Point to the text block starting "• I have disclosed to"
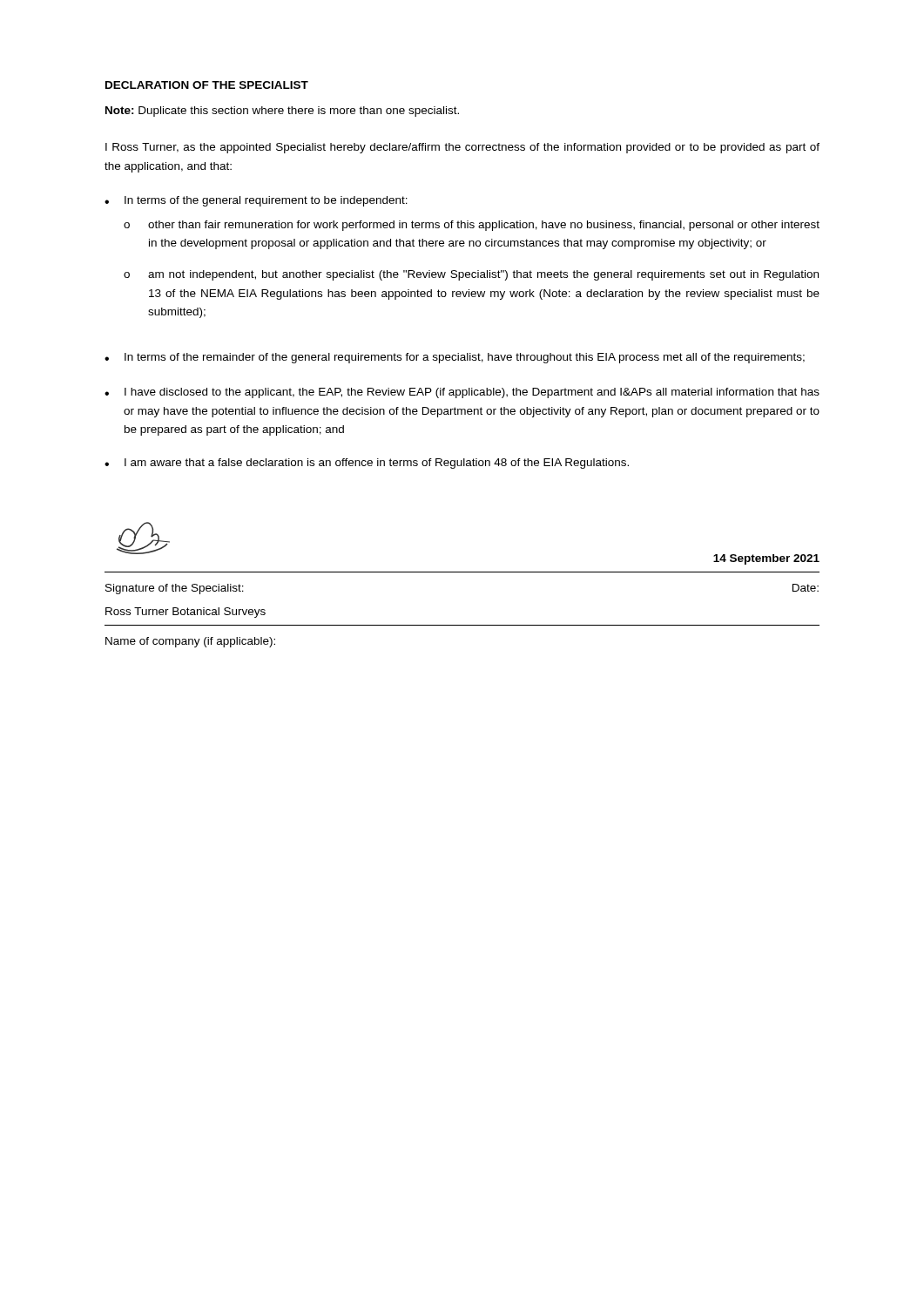Image resolution: width=924 pixels, height=1307 pixels. pos(462,411)
